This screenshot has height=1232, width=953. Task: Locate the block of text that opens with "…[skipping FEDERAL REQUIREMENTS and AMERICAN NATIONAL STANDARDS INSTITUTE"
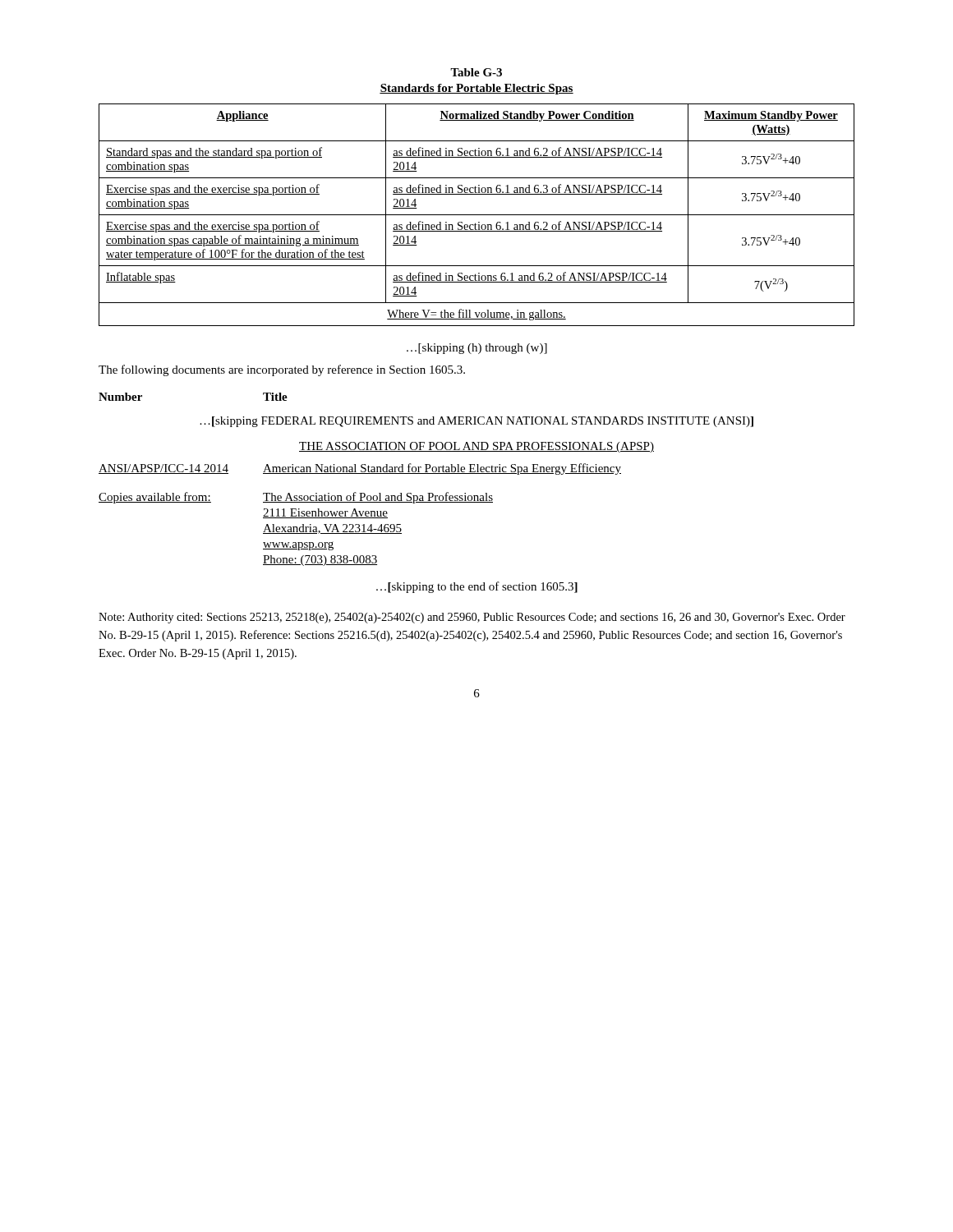[x=476, y=421]
